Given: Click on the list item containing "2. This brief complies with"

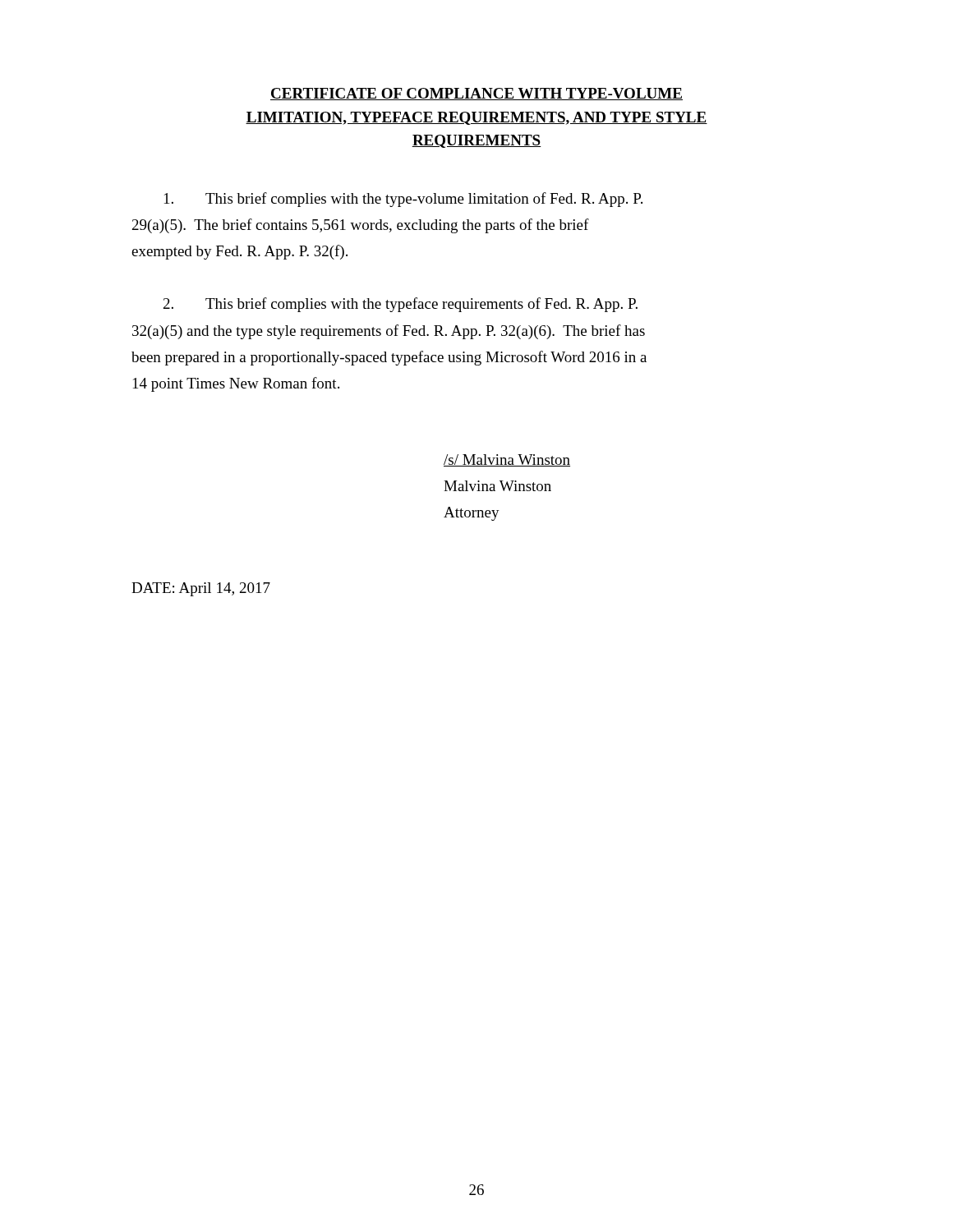Looking at the screenshot, I should pyautogui.click(x=476, y=344).
